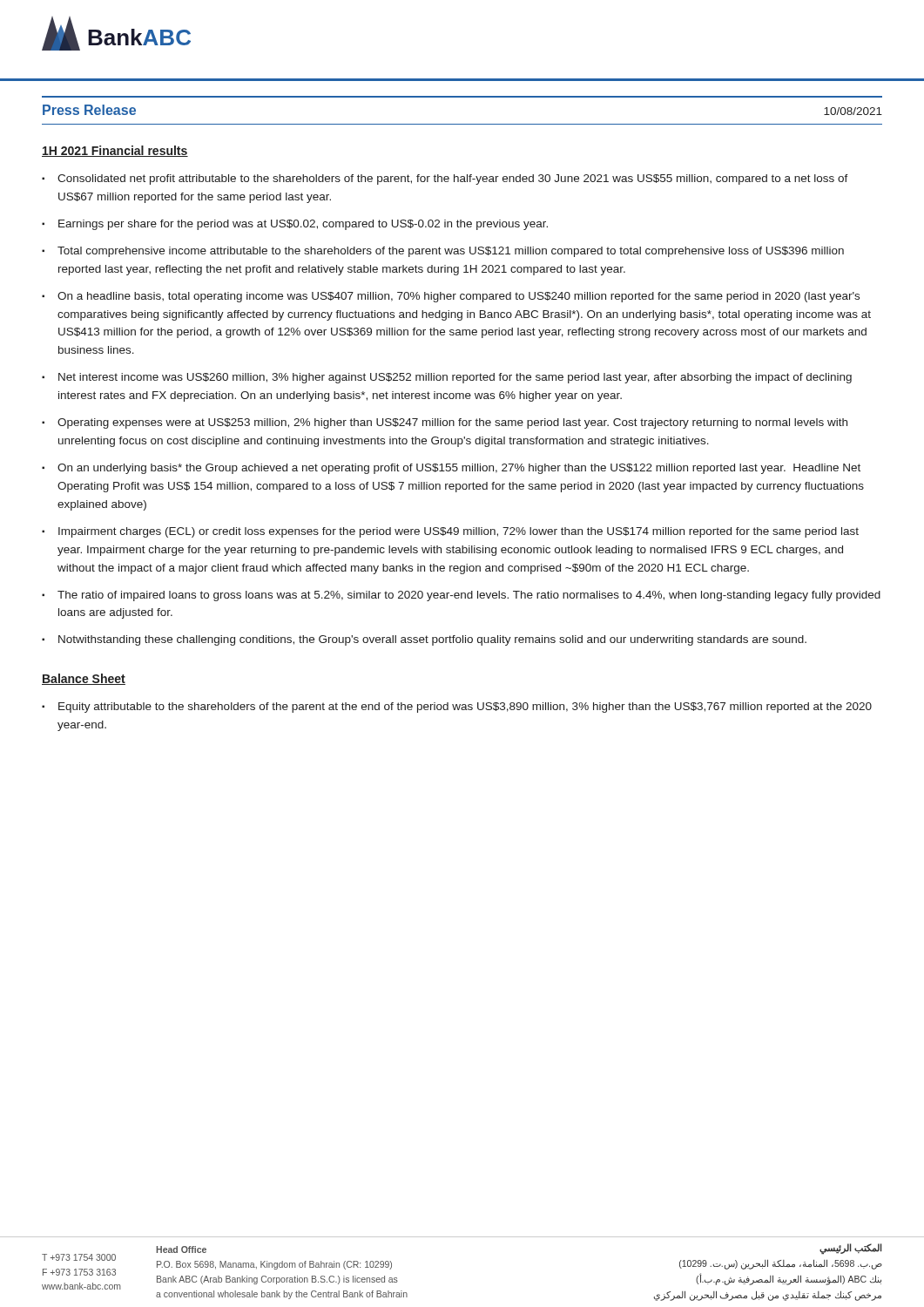Select the block starting "▪ The ratio of"

[x=462, y=604]
